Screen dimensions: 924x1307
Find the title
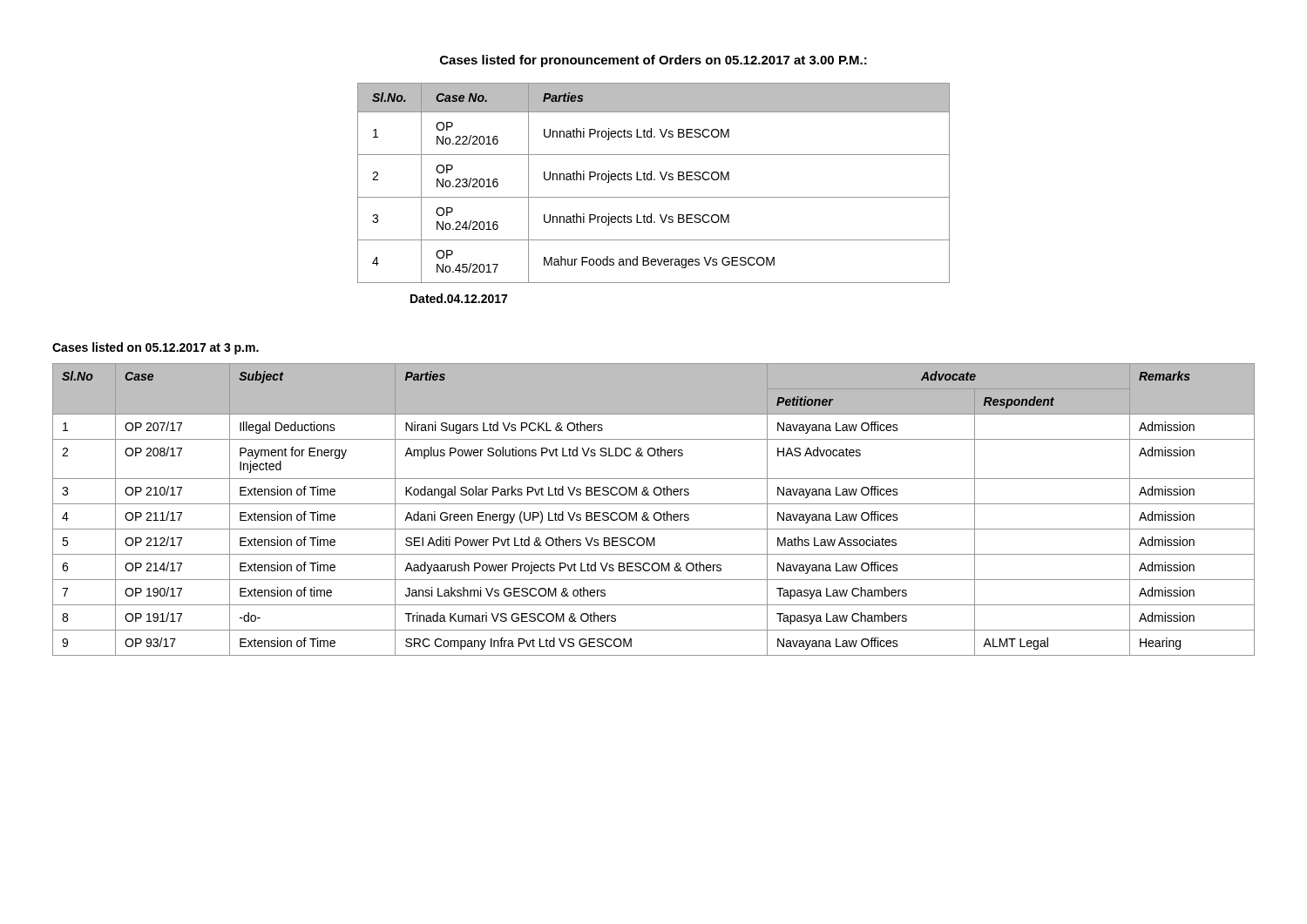654,60
